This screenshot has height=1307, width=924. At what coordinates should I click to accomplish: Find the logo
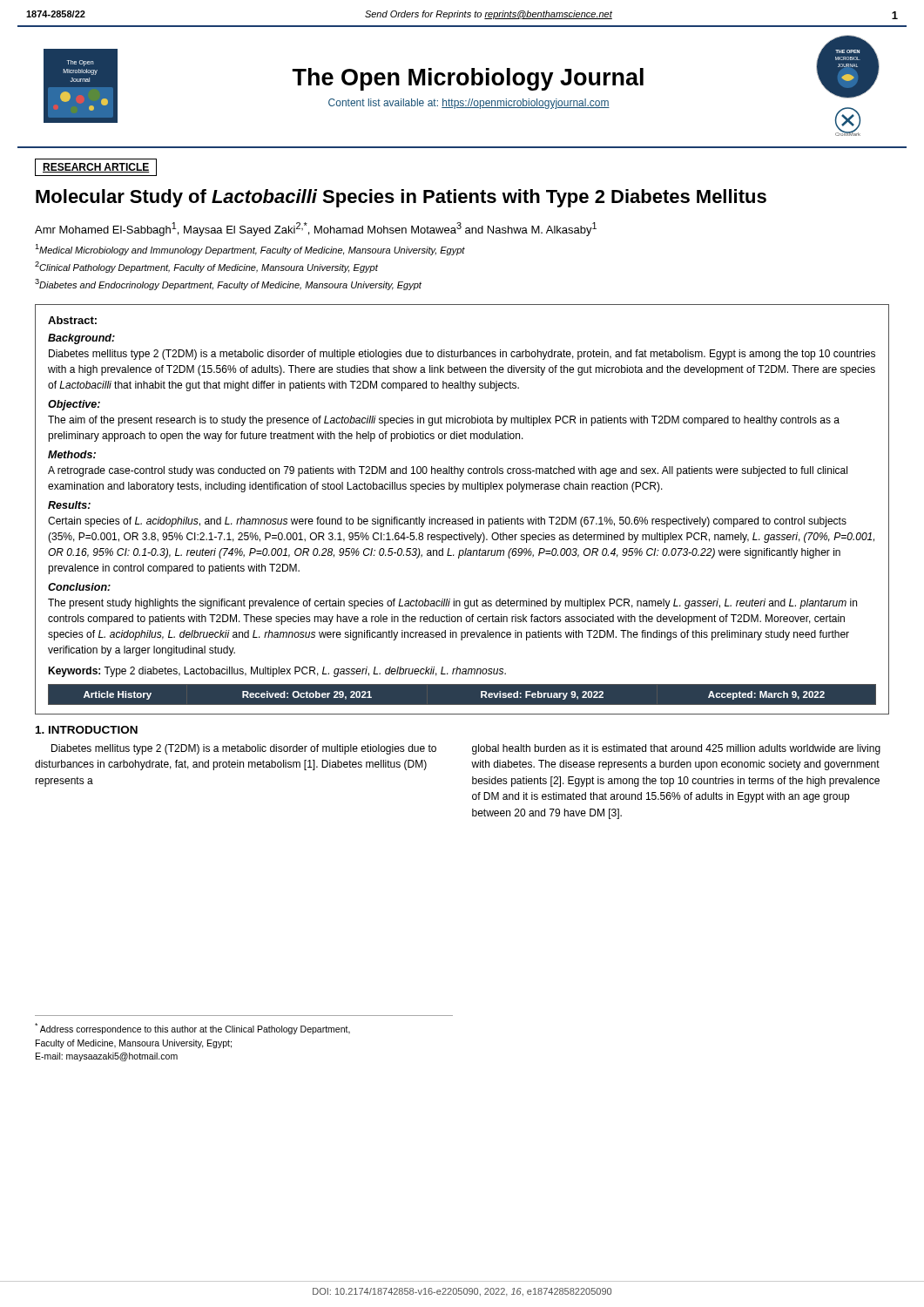tap(462, 87)
